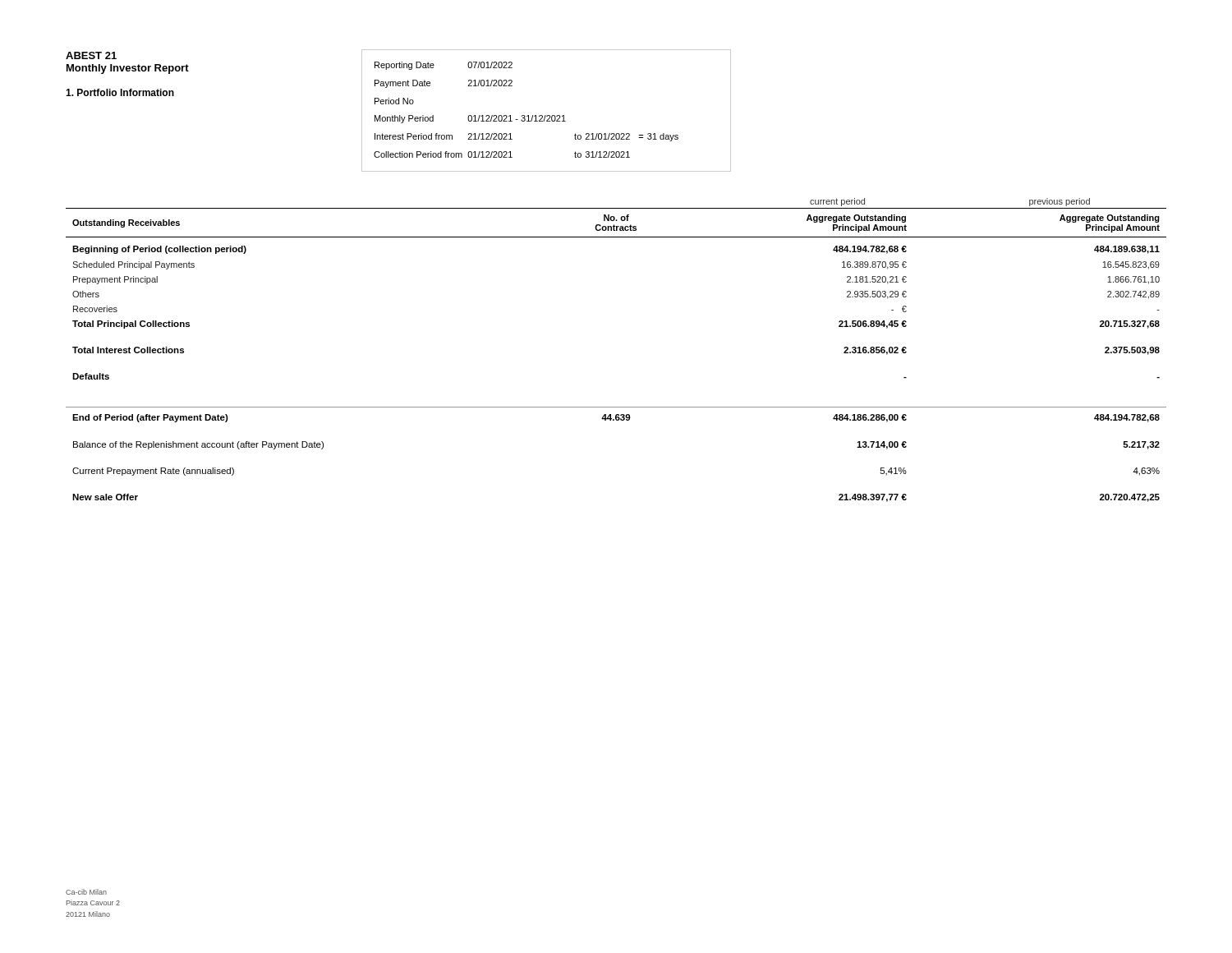Point to the element starting "ABEST 21Monthly Investor"

pos(127,74)
